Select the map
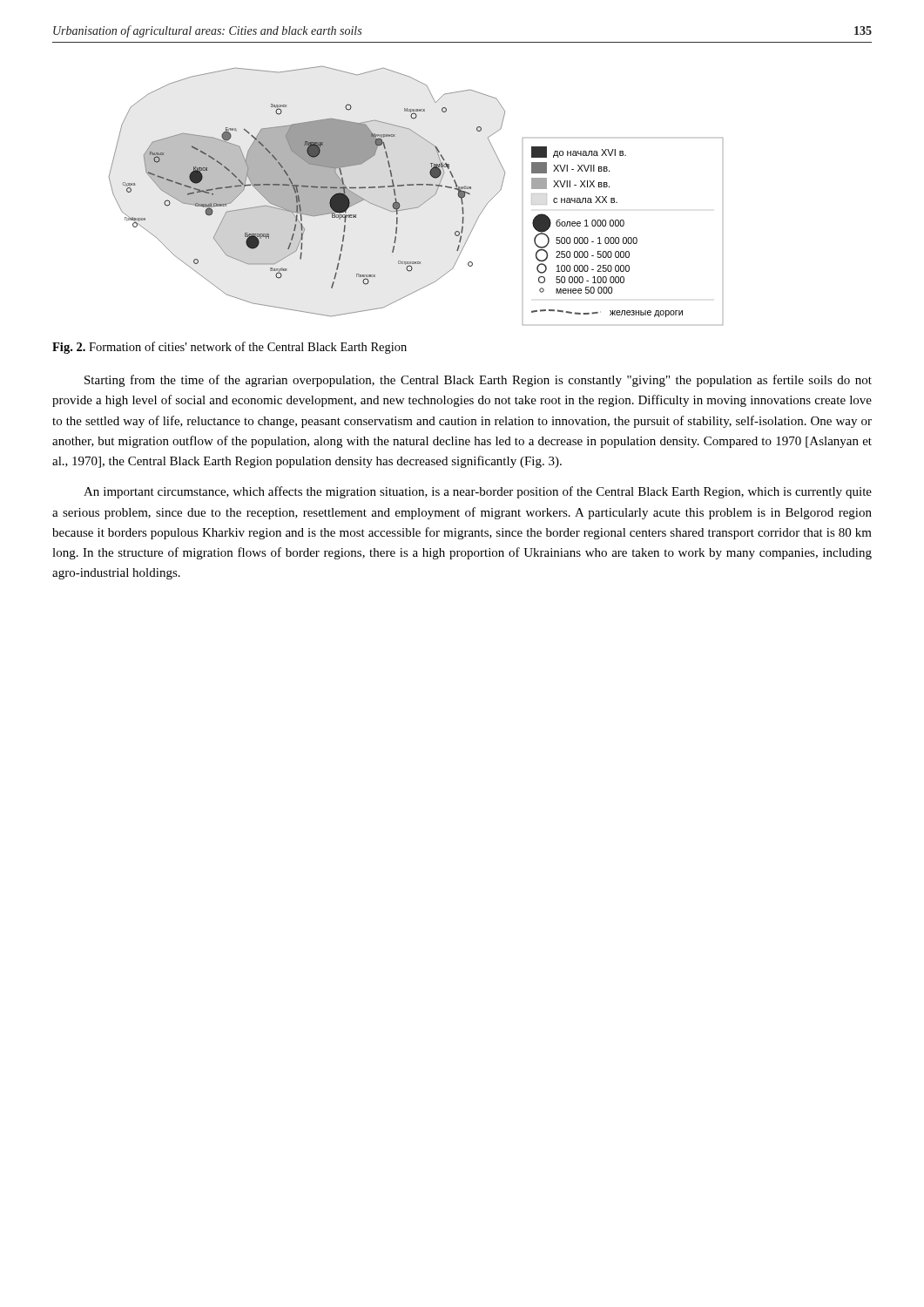The width and height of the screenshot is (924, 1307). coord(392,194)
